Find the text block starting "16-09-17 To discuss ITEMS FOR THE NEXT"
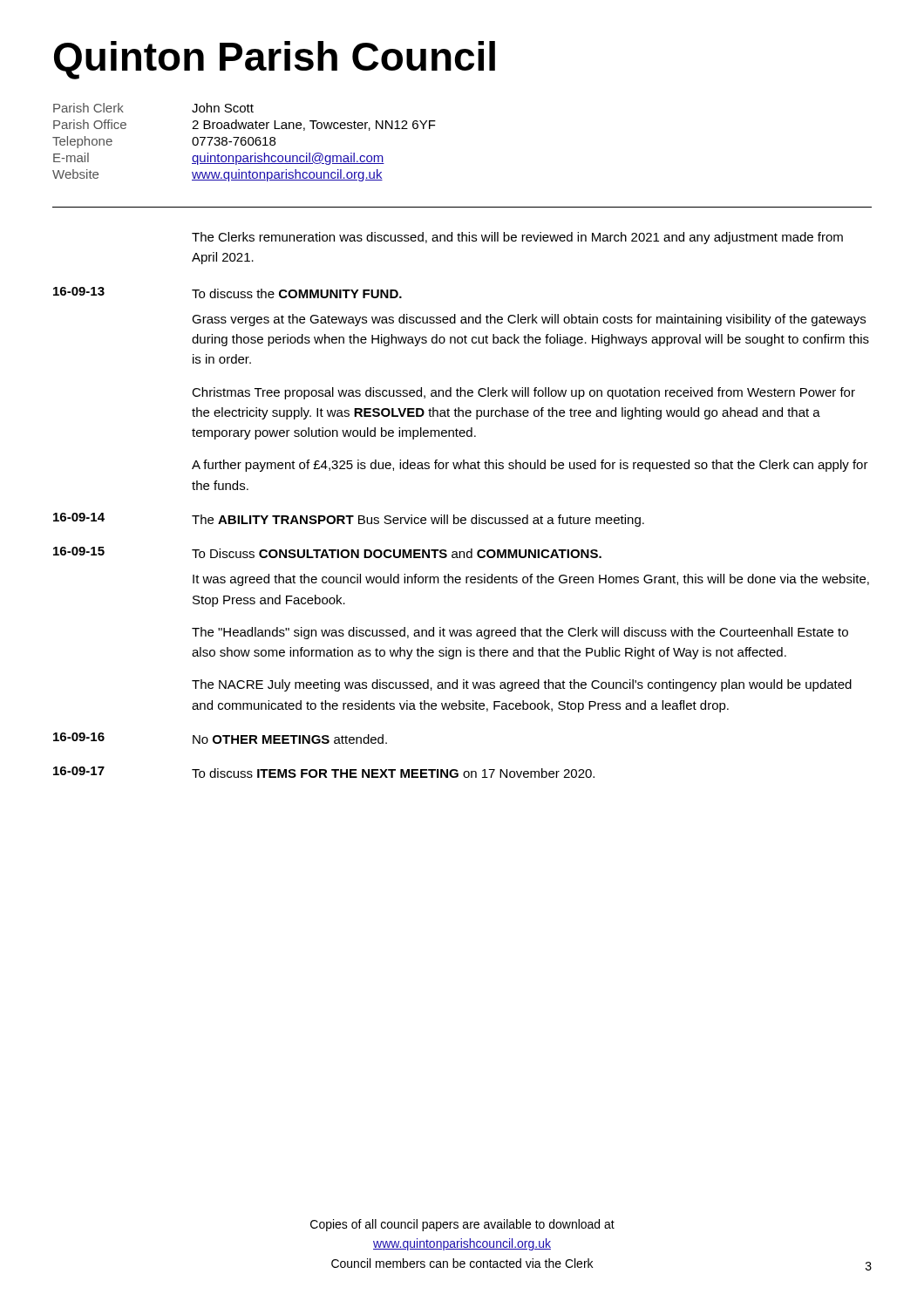Image resolution: width=924 pixels, height=1308 pixels. click(462, 773)
